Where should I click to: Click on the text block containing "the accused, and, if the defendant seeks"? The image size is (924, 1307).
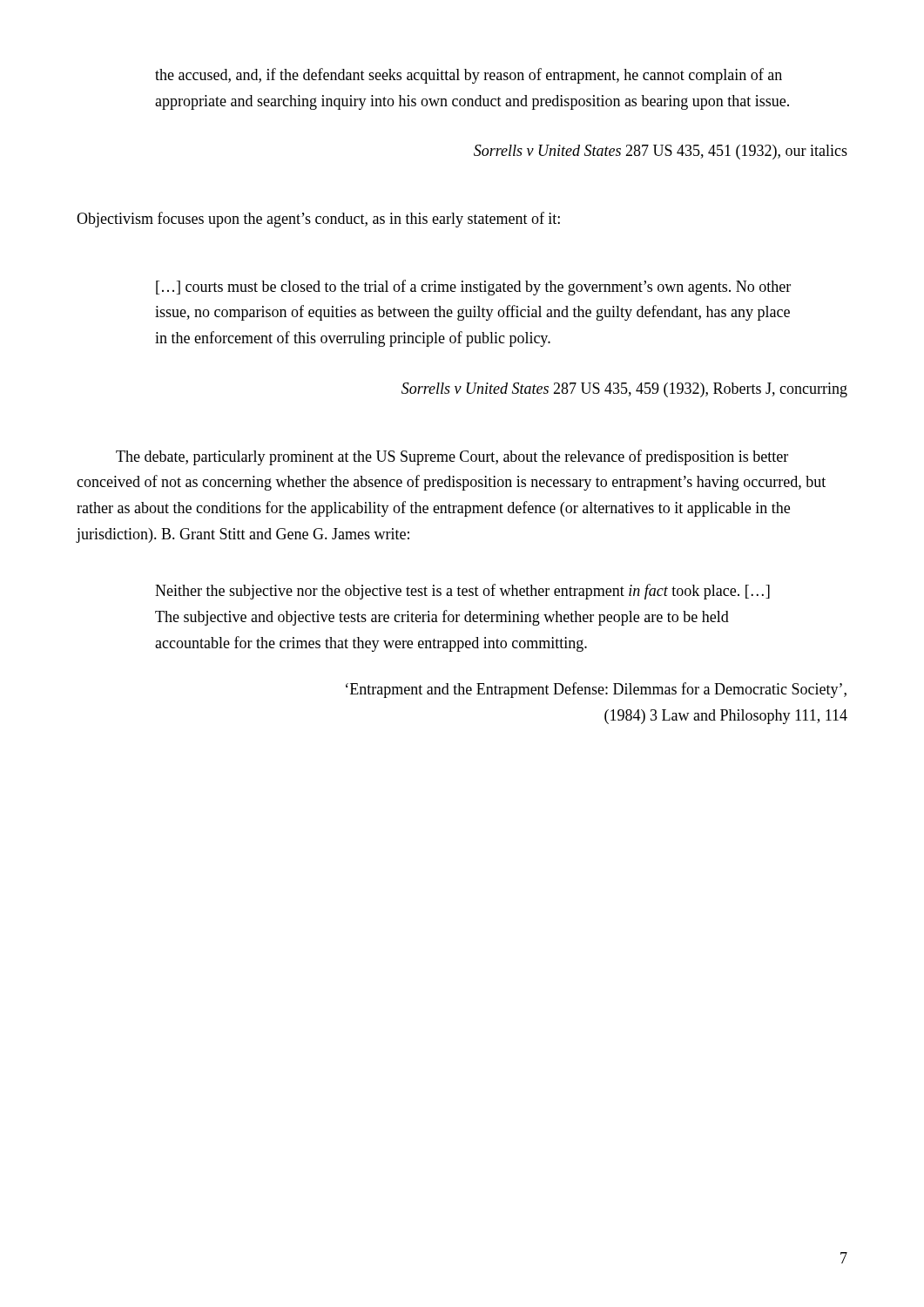point(473,88)
